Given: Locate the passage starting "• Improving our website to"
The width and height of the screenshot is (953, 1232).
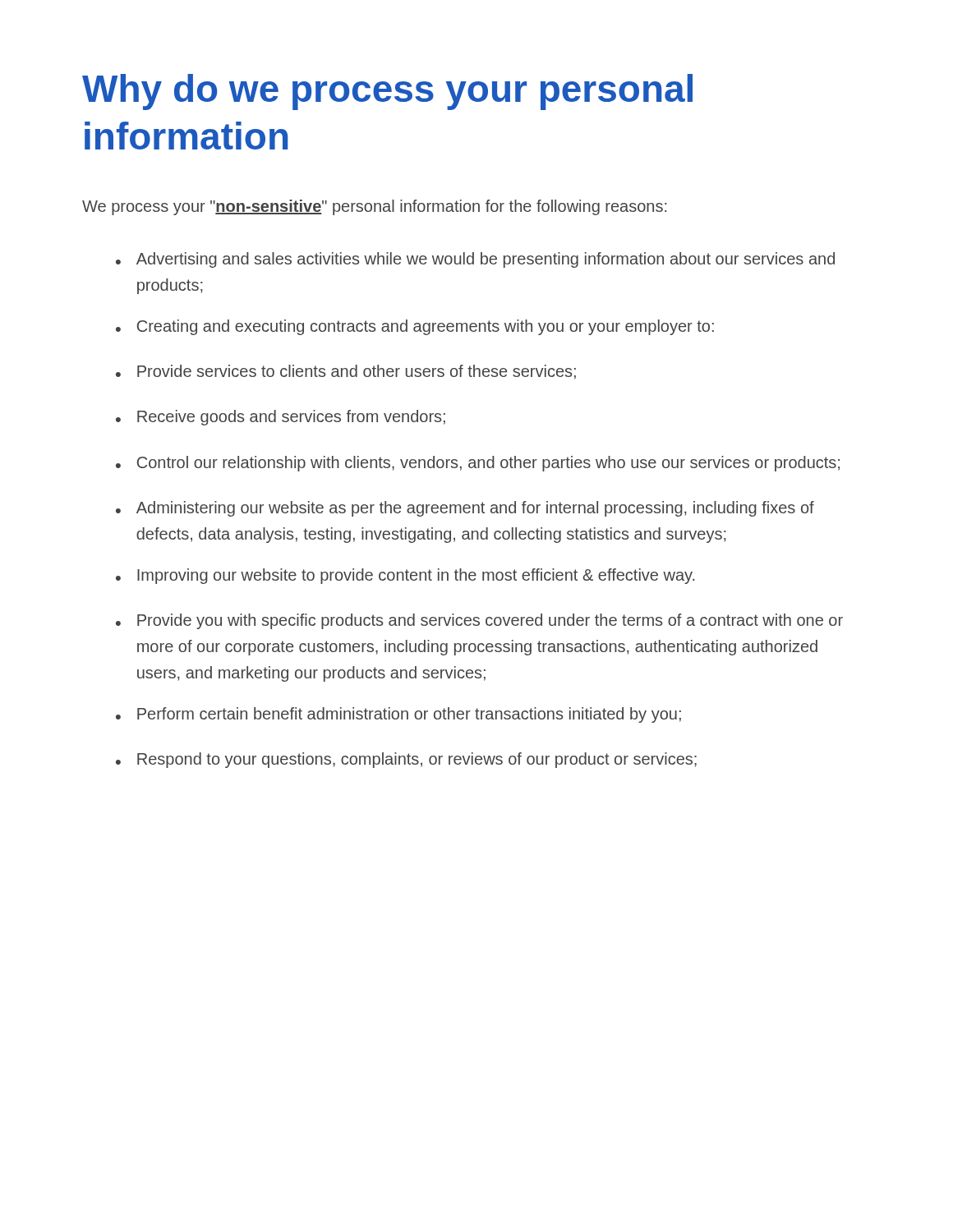Looking at the screenshot, I should (x=485, y=577).
